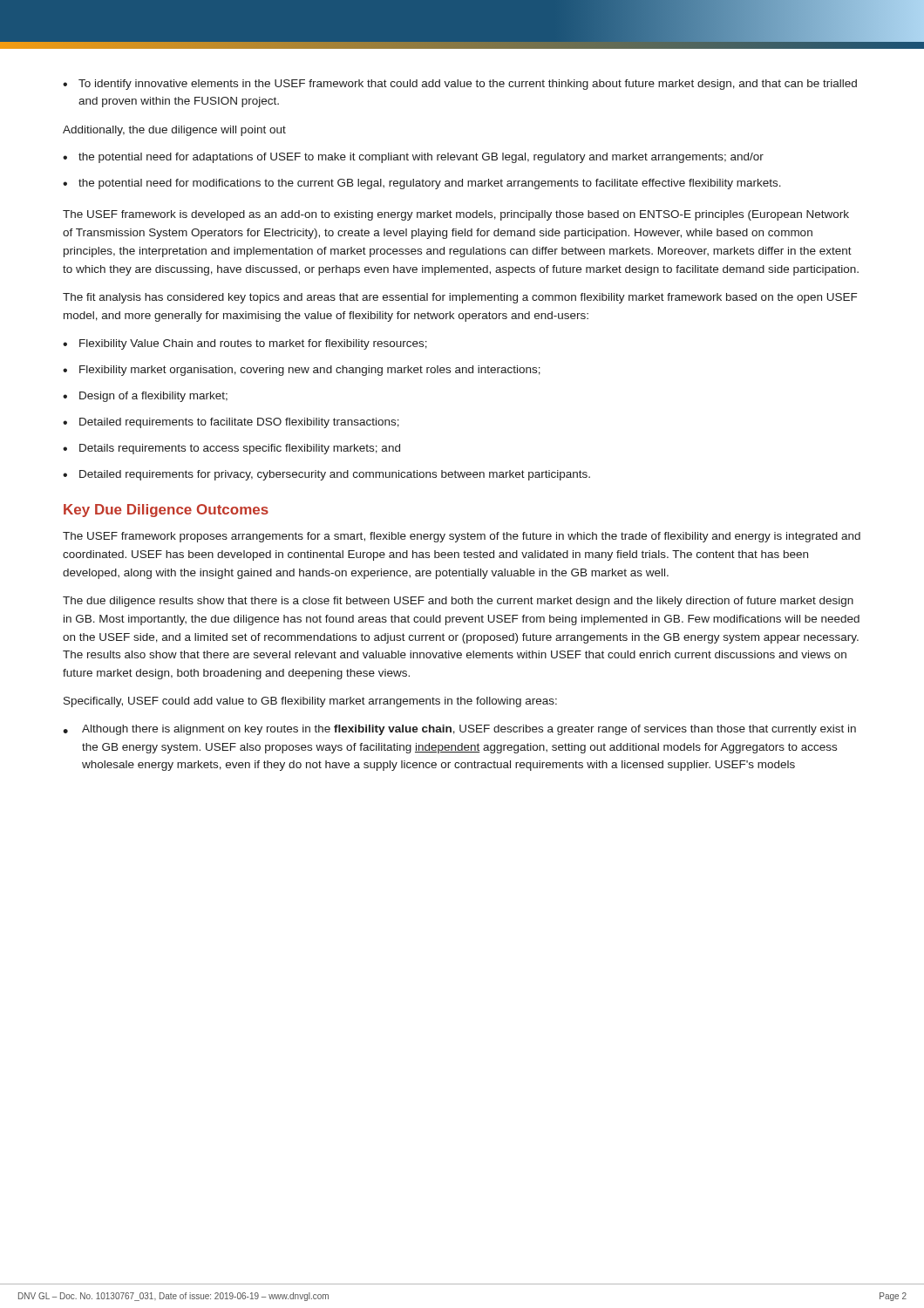Where is the passage that starts "• Although there is alignment on"?
Screen dimensions: 1308x924
pos(462,747)
